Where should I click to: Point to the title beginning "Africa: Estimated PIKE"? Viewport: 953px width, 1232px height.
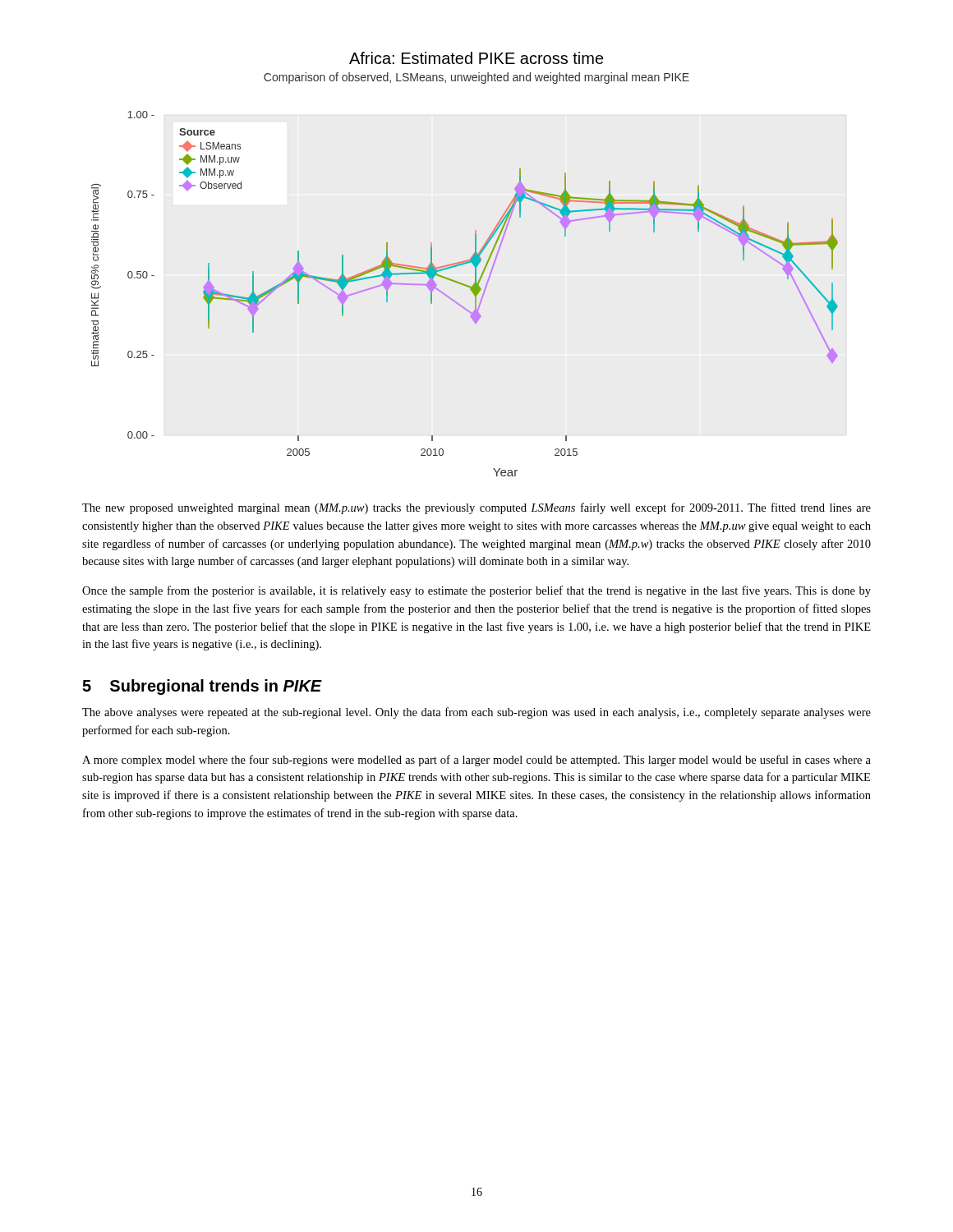pos(476,58)
